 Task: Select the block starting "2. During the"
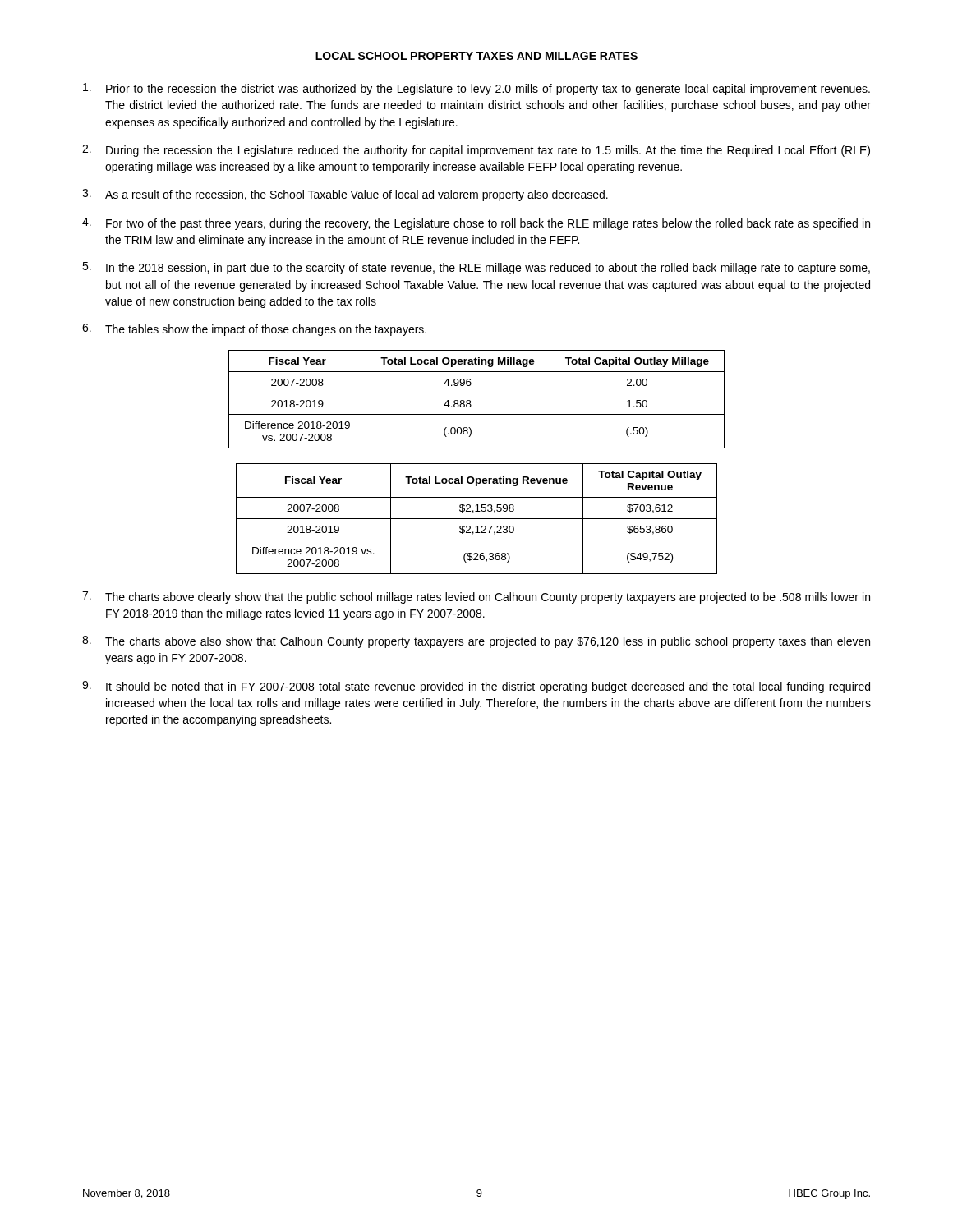coord(476,159)
